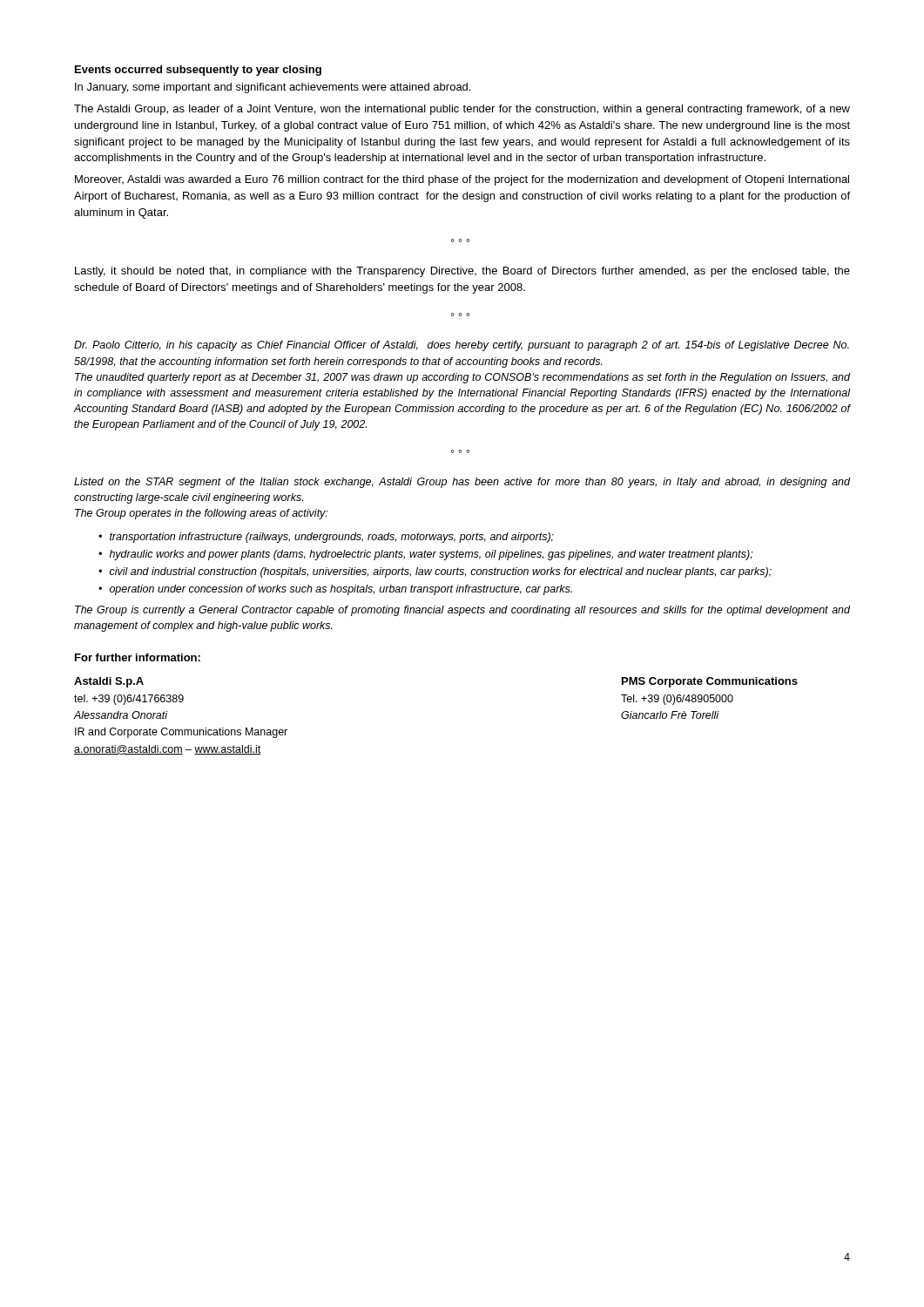The image size is (924, 1307).
Task: Point to the block beginning "Moreover, Astaldi was awarded a Euro 76 million"
Action: pyautogui.click(x=462, y=196)
